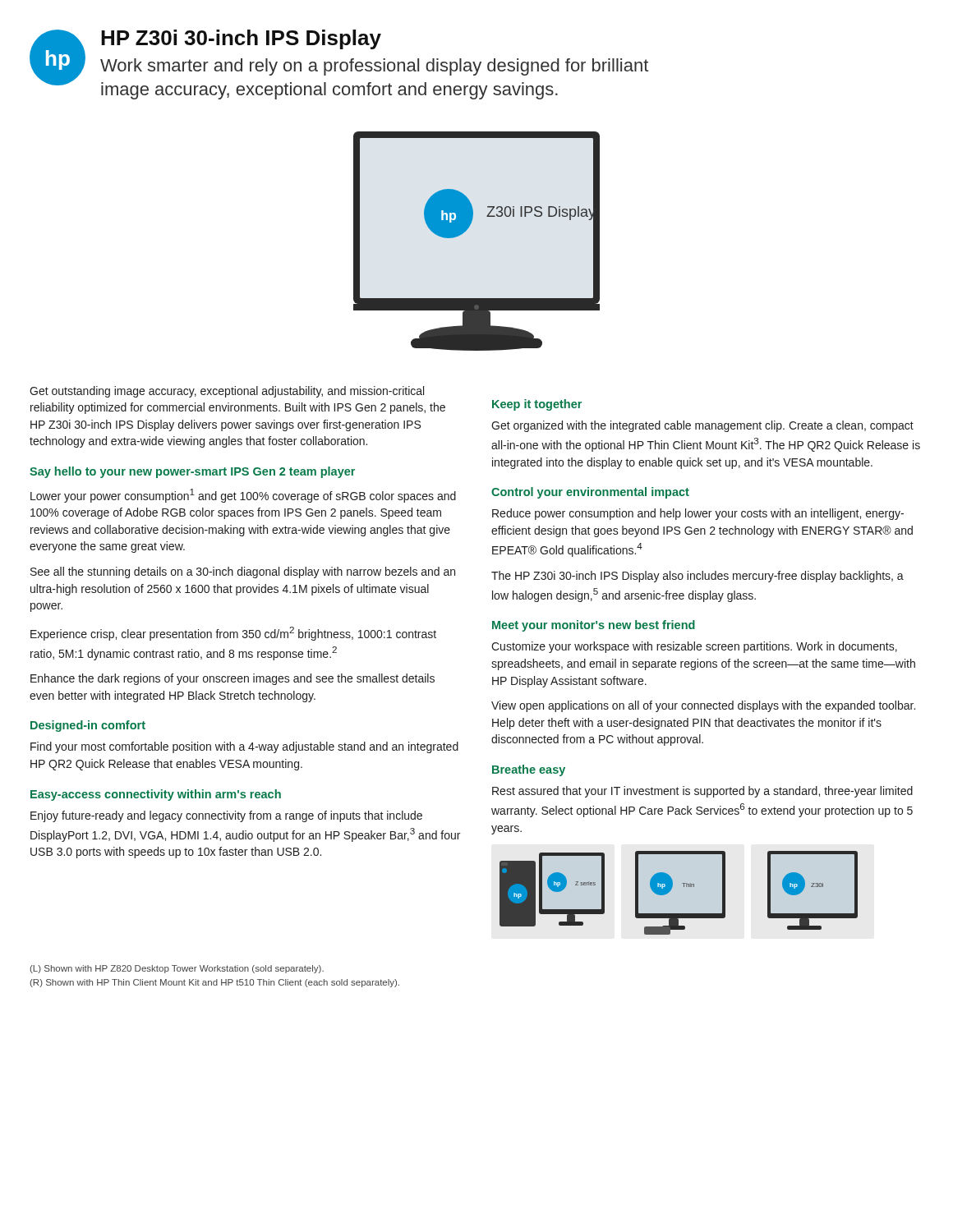The width and height of the screenshot is (953, 1232).
Task: Click on the text block that reads "See all the stunning details on"
Action: coord(243,589)
